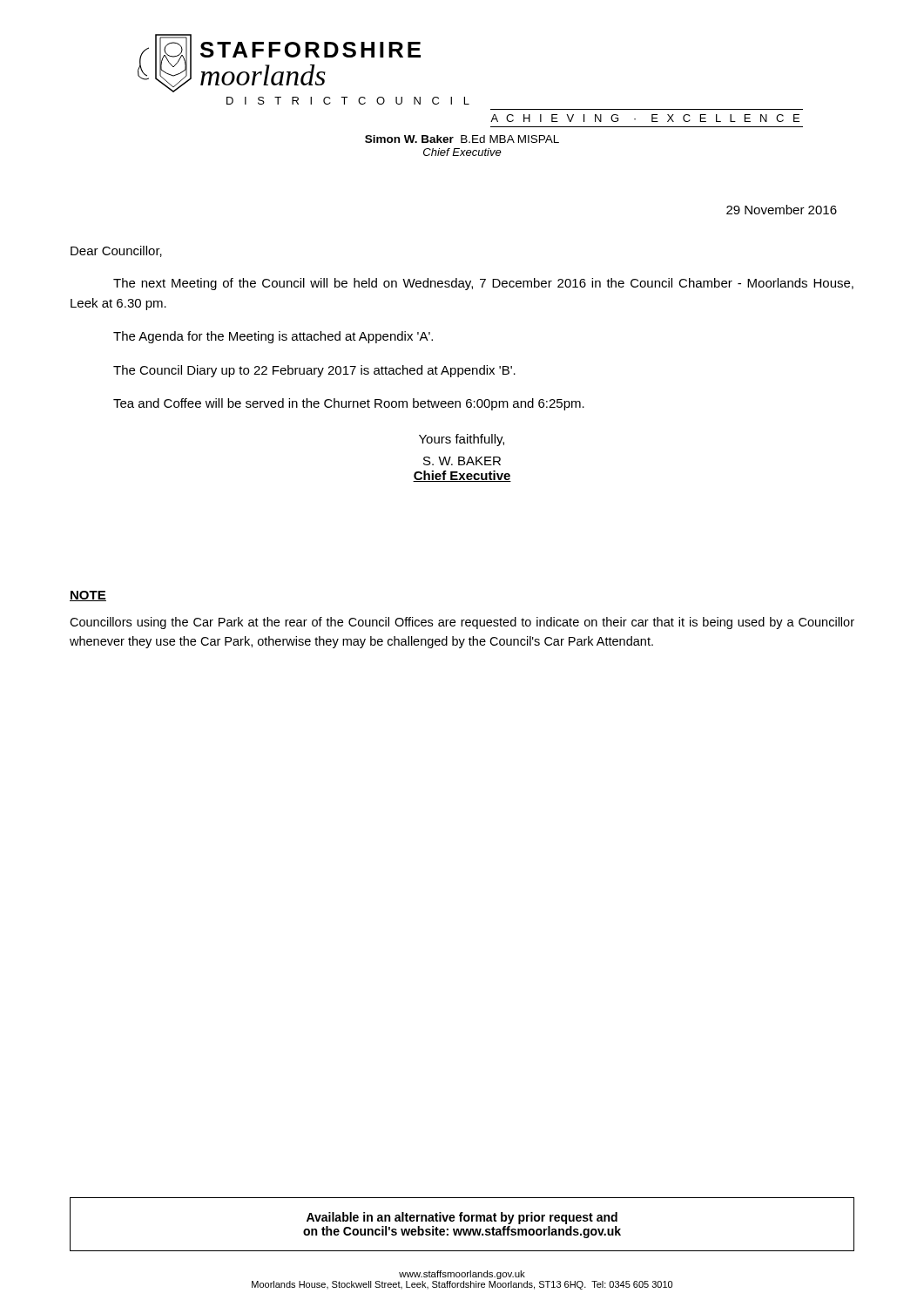Select the text block that says "Yours faithfully, S. W."
The width and height of the screenshot is (924, 1307).
coord(462,457)
